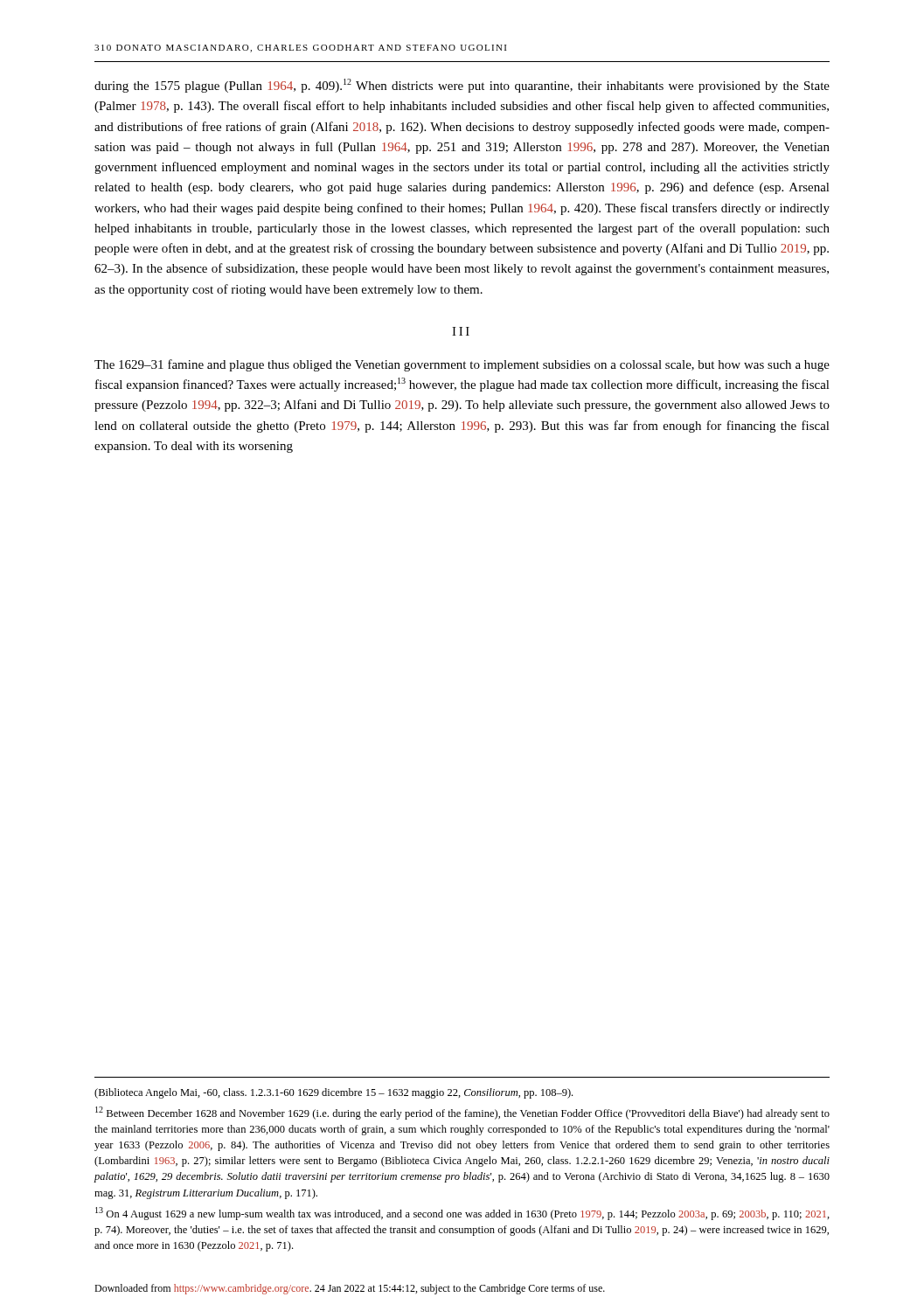
Task: Click on the element starting "12 Between December 1628 and November 1629 (i.e."
Action: click(462, 1152)
